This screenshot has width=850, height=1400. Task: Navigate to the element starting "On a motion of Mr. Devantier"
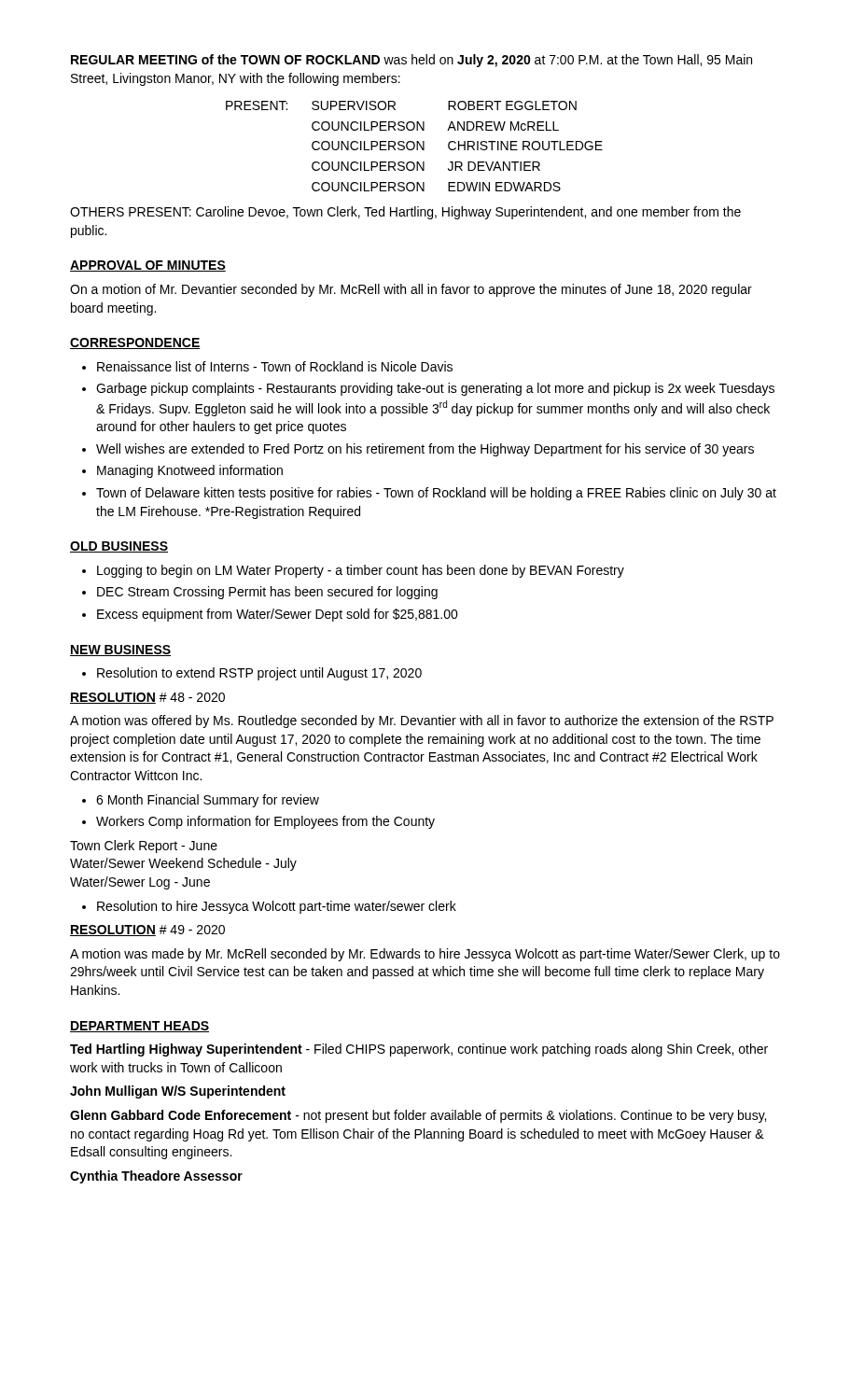pos(411,298)
